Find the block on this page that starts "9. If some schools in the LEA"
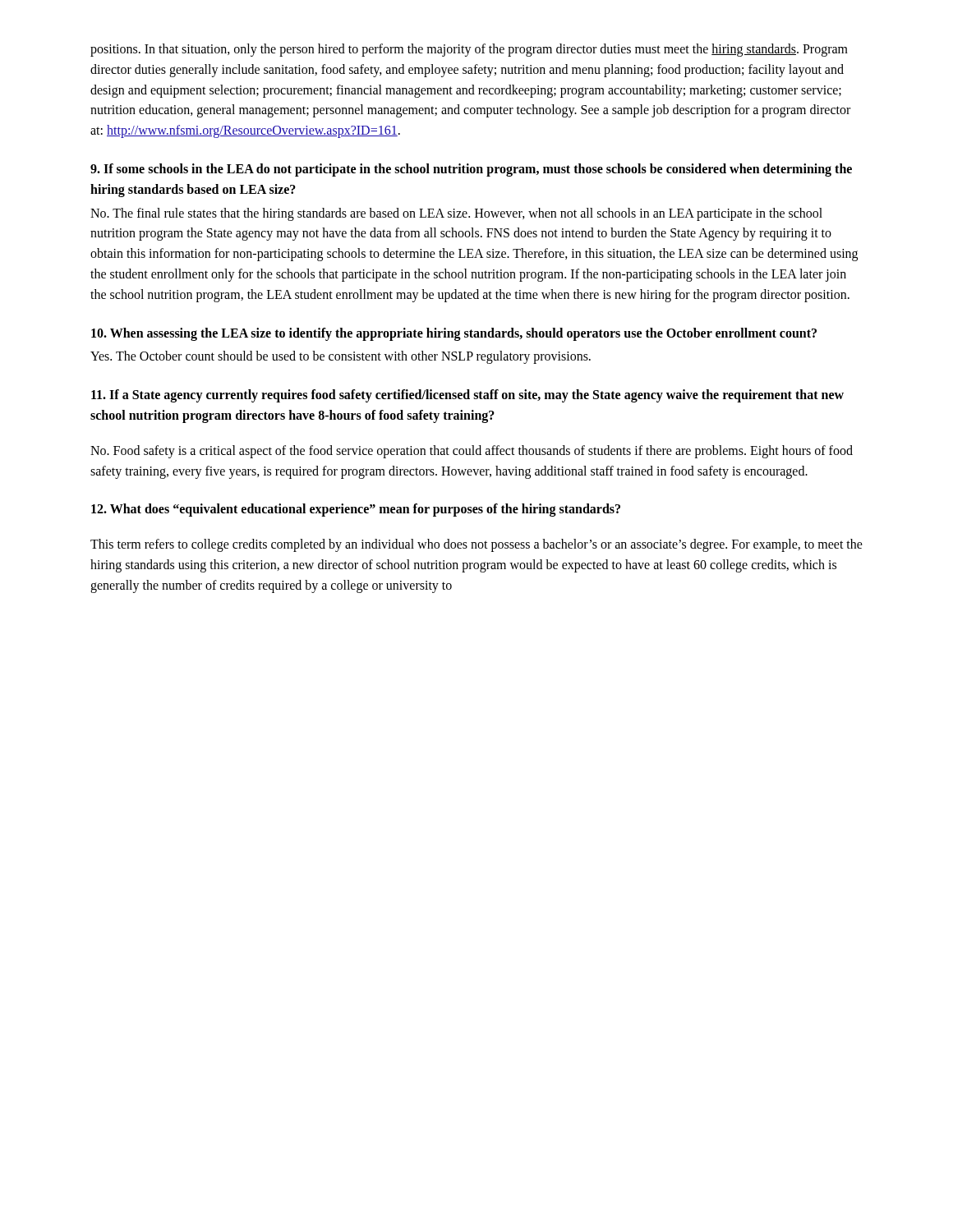Screen dimensions: 1232x953 [476, 232]
